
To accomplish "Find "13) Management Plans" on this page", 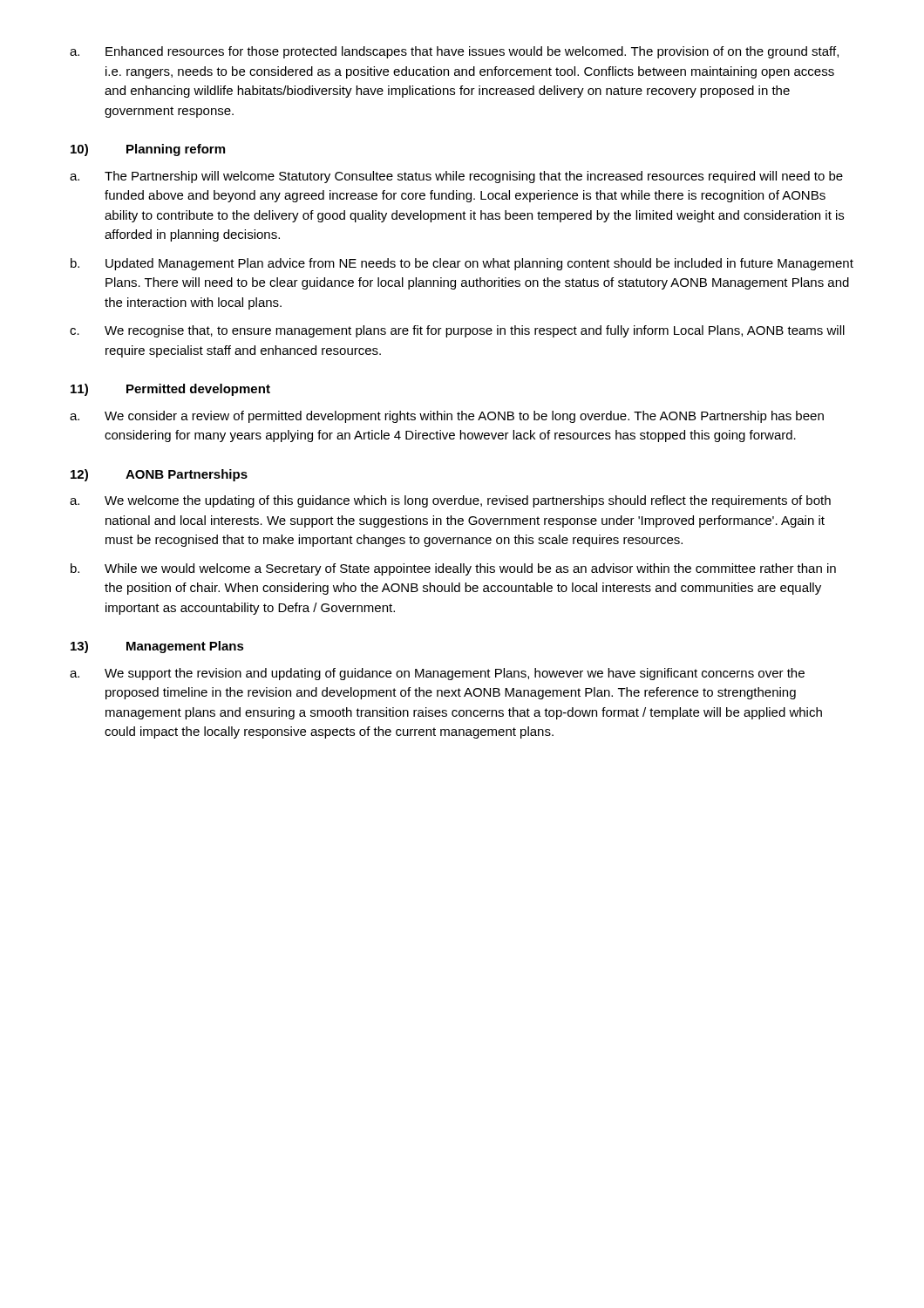I will [157, 646].
